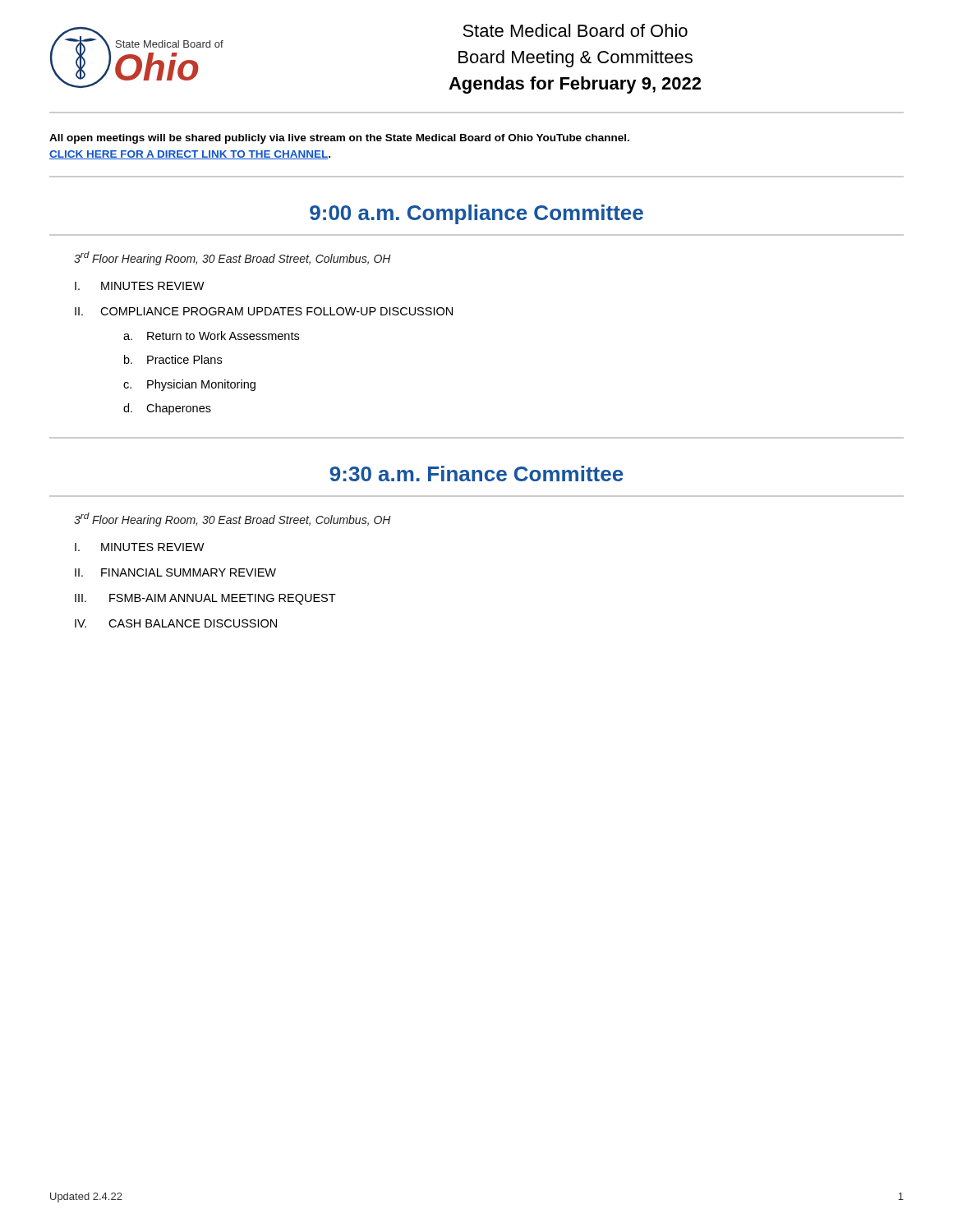Find the list item with the text "b.Practice Plans"

click(x=173, y=361)
